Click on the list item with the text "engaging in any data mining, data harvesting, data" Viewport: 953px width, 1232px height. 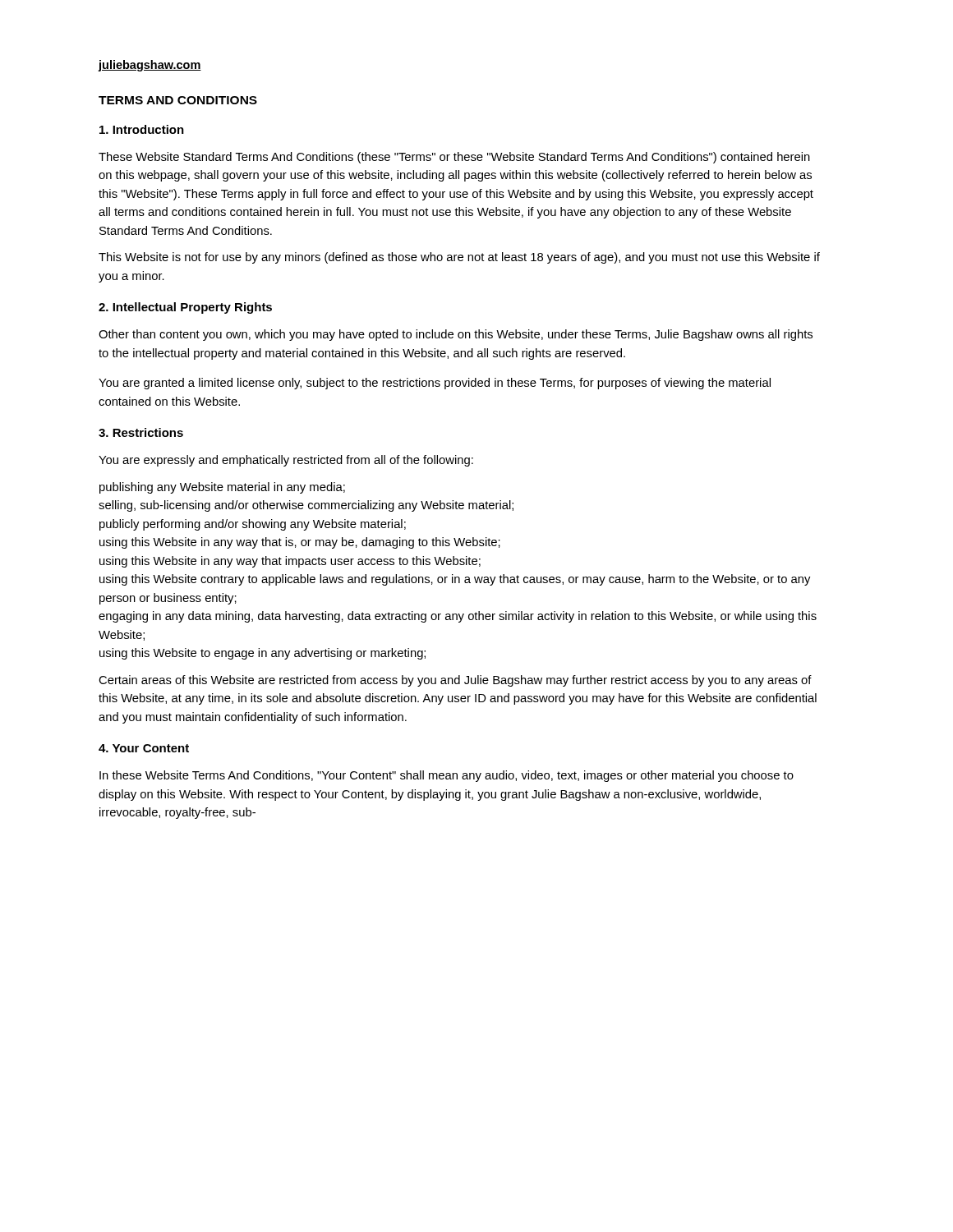(458, 625)
